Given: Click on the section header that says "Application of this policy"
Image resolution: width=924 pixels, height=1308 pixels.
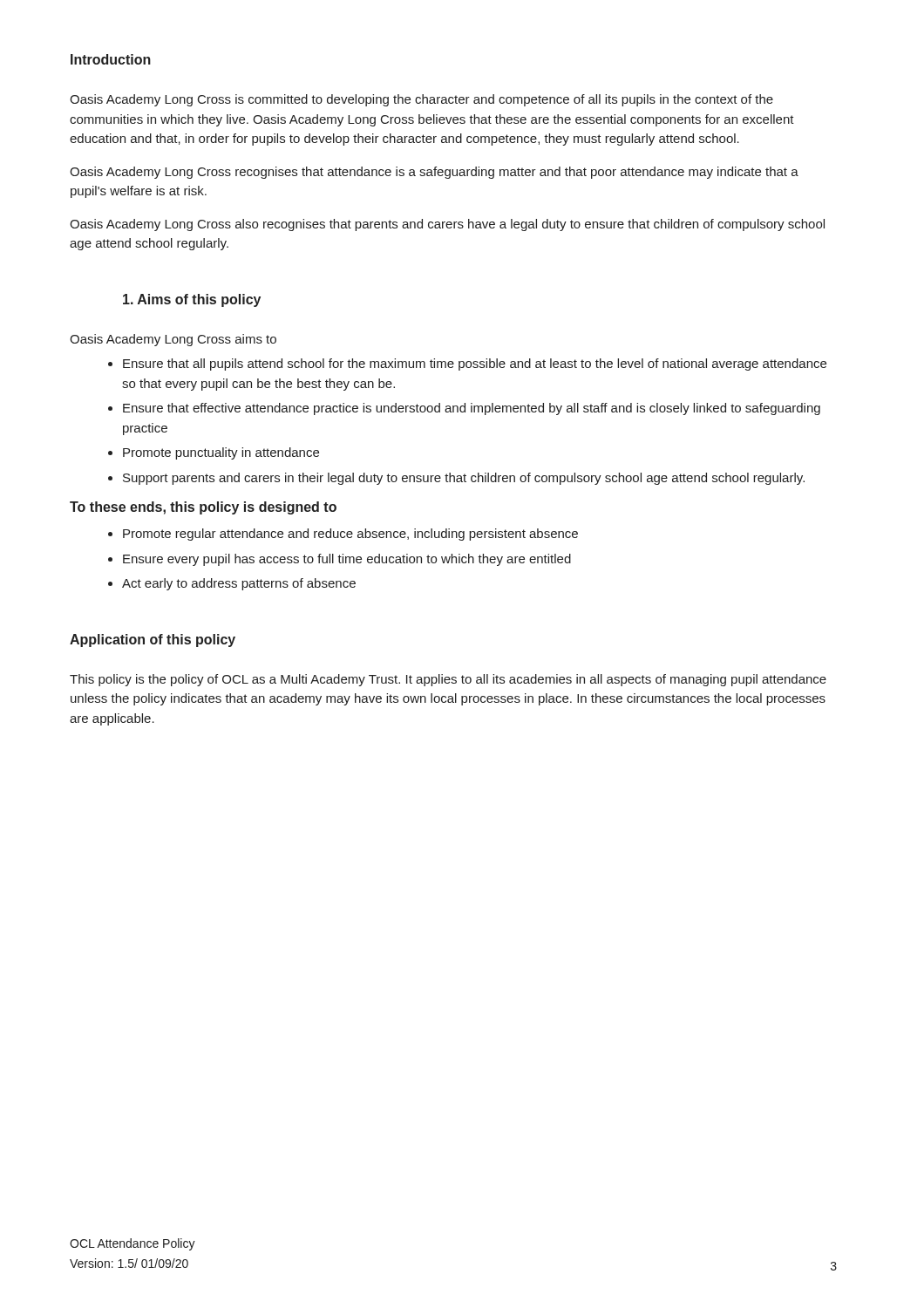Looking at the screenshot, I should 153,640.
